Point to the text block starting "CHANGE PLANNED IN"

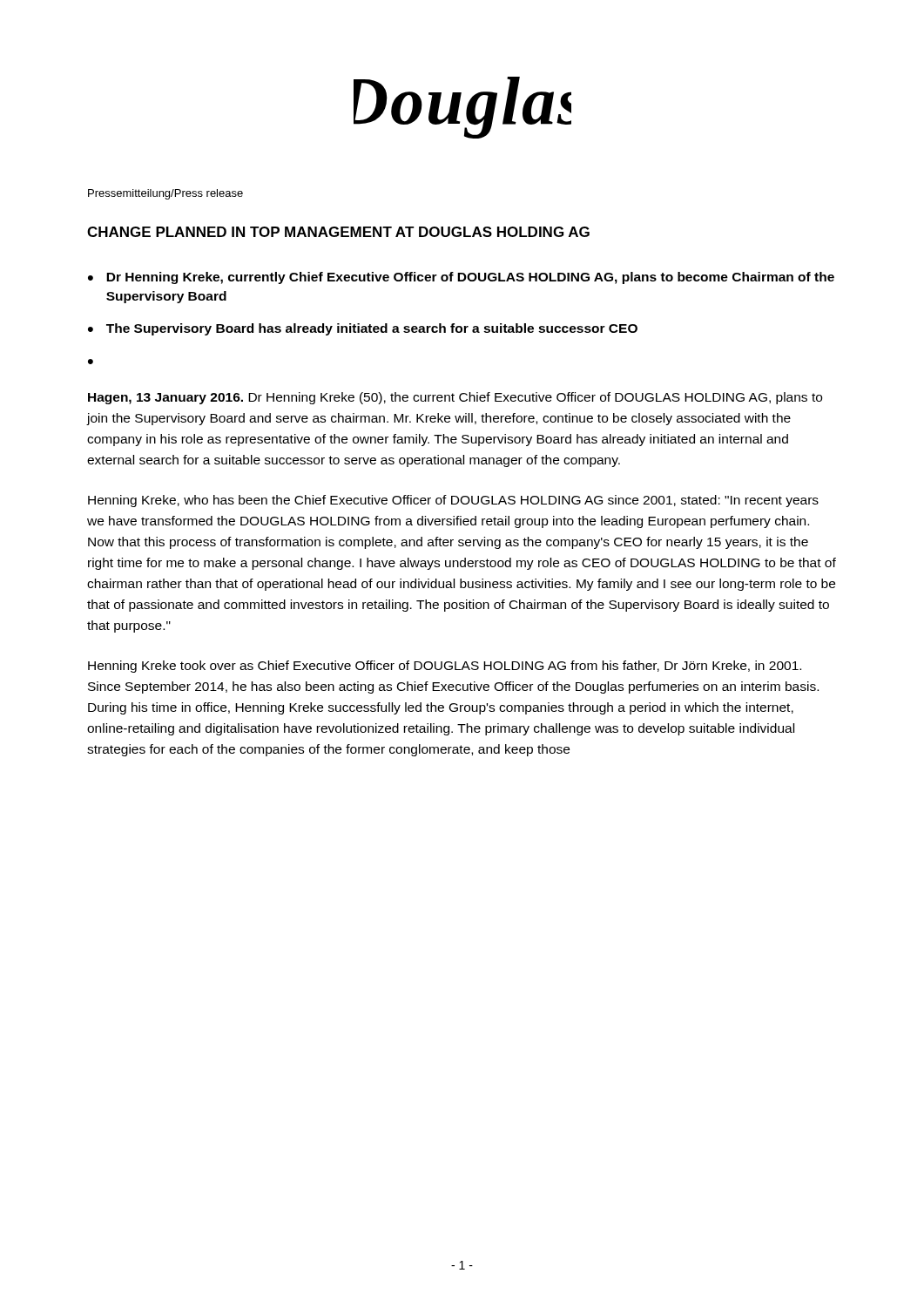pos(339,232)
